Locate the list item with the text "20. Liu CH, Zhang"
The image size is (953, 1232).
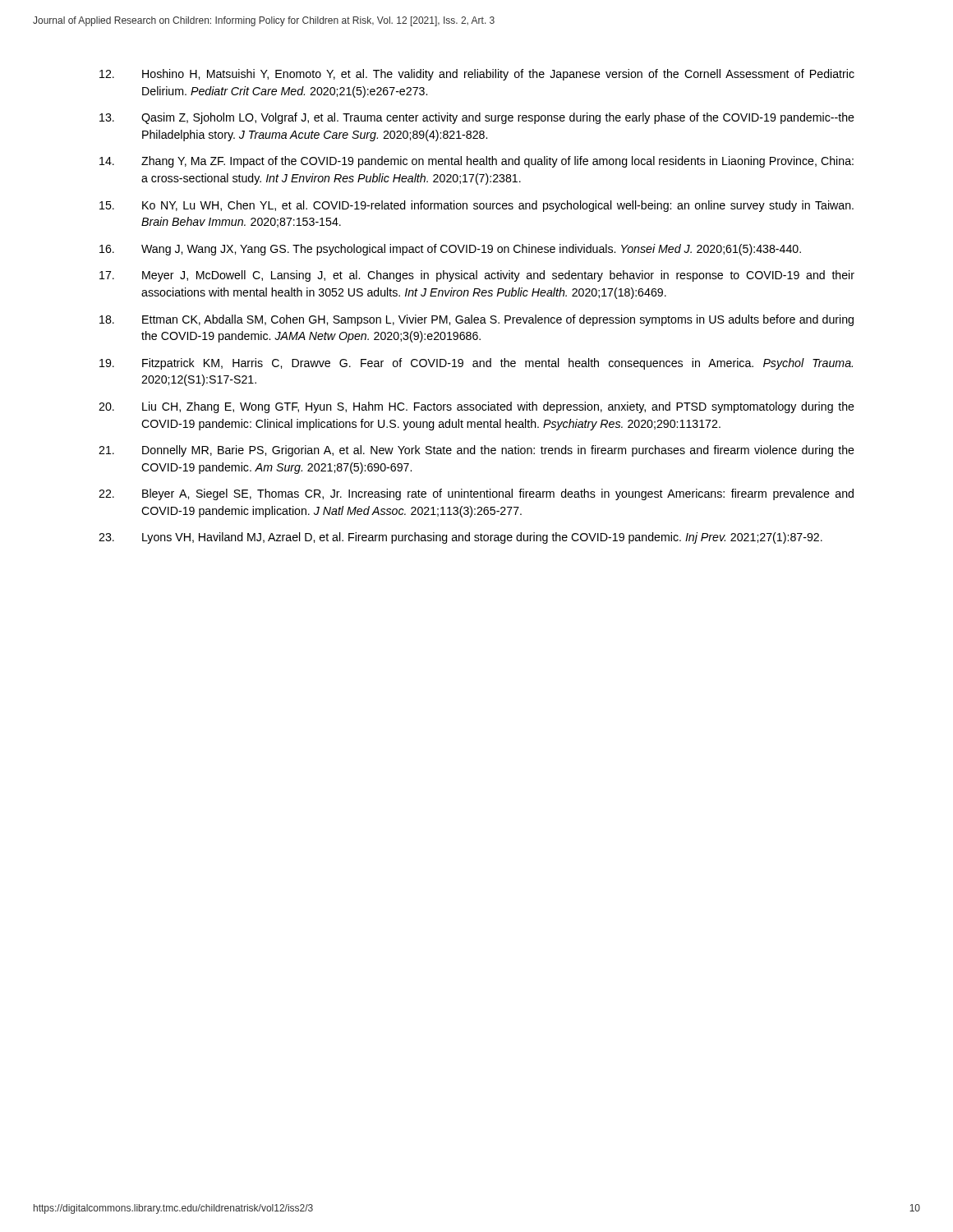pos(476,415)
